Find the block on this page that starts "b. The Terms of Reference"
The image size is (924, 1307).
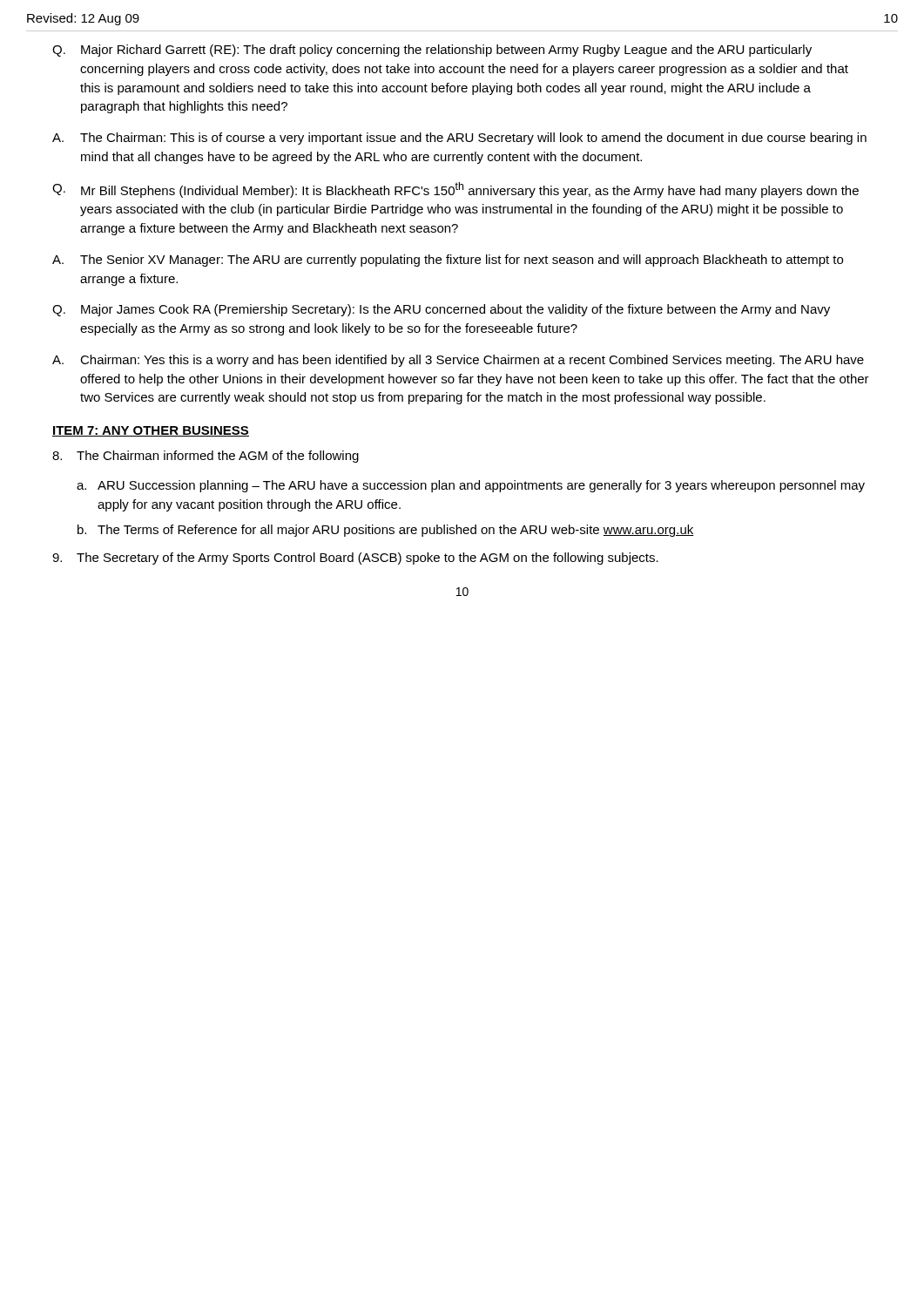[474, 530]
